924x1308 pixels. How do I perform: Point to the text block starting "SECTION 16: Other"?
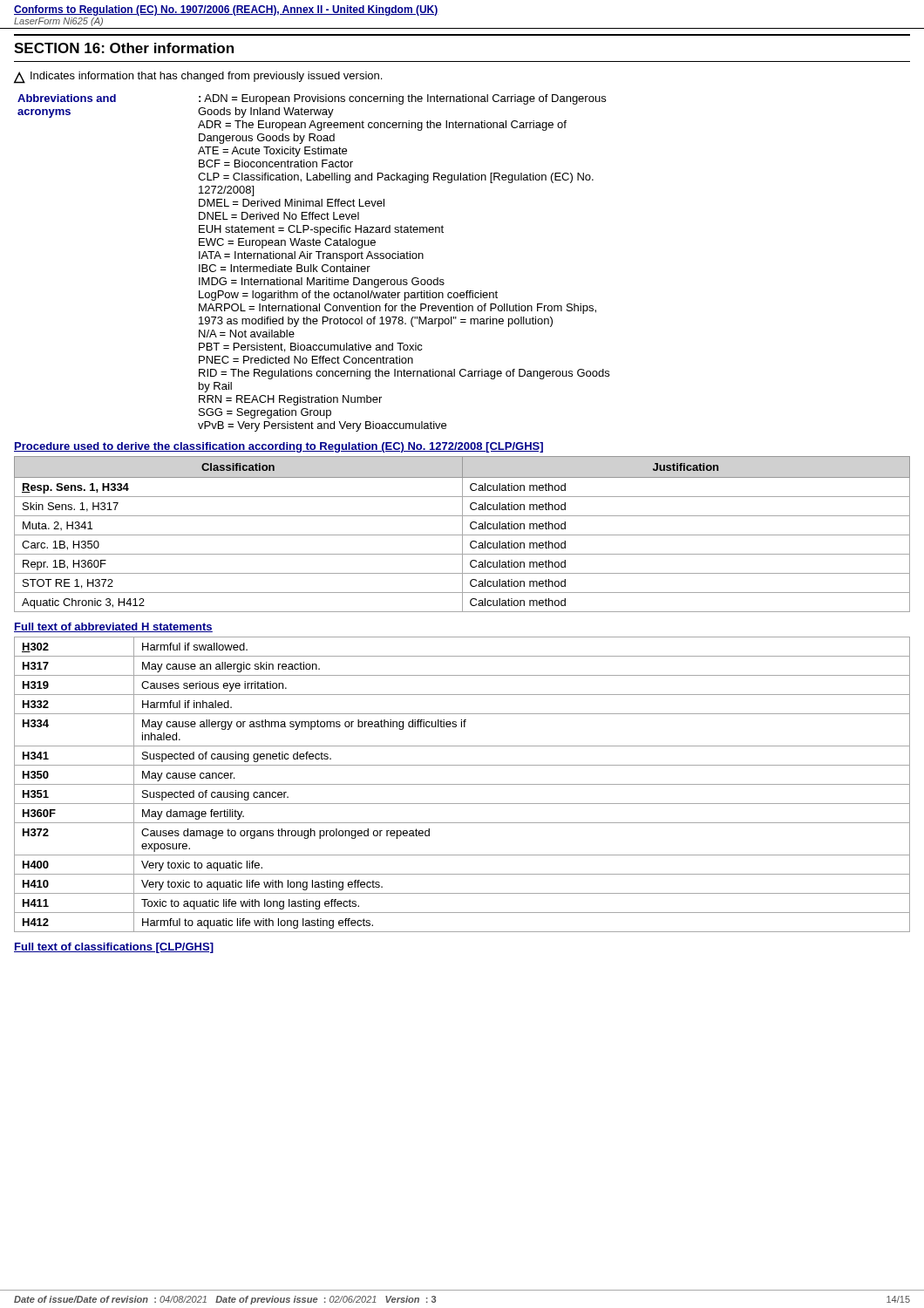124,48
